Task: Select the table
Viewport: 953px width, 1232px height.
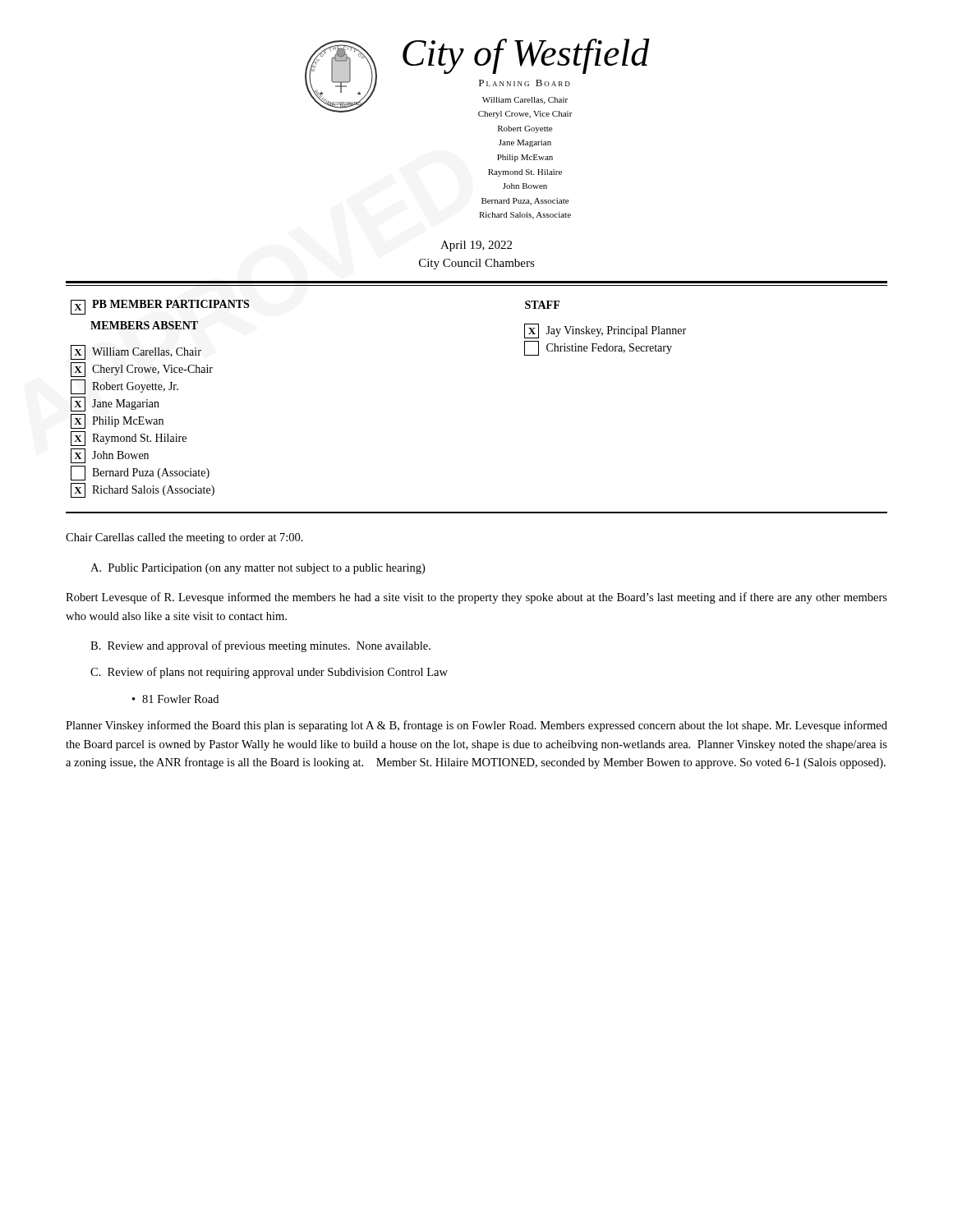Action: pos(476,400)
